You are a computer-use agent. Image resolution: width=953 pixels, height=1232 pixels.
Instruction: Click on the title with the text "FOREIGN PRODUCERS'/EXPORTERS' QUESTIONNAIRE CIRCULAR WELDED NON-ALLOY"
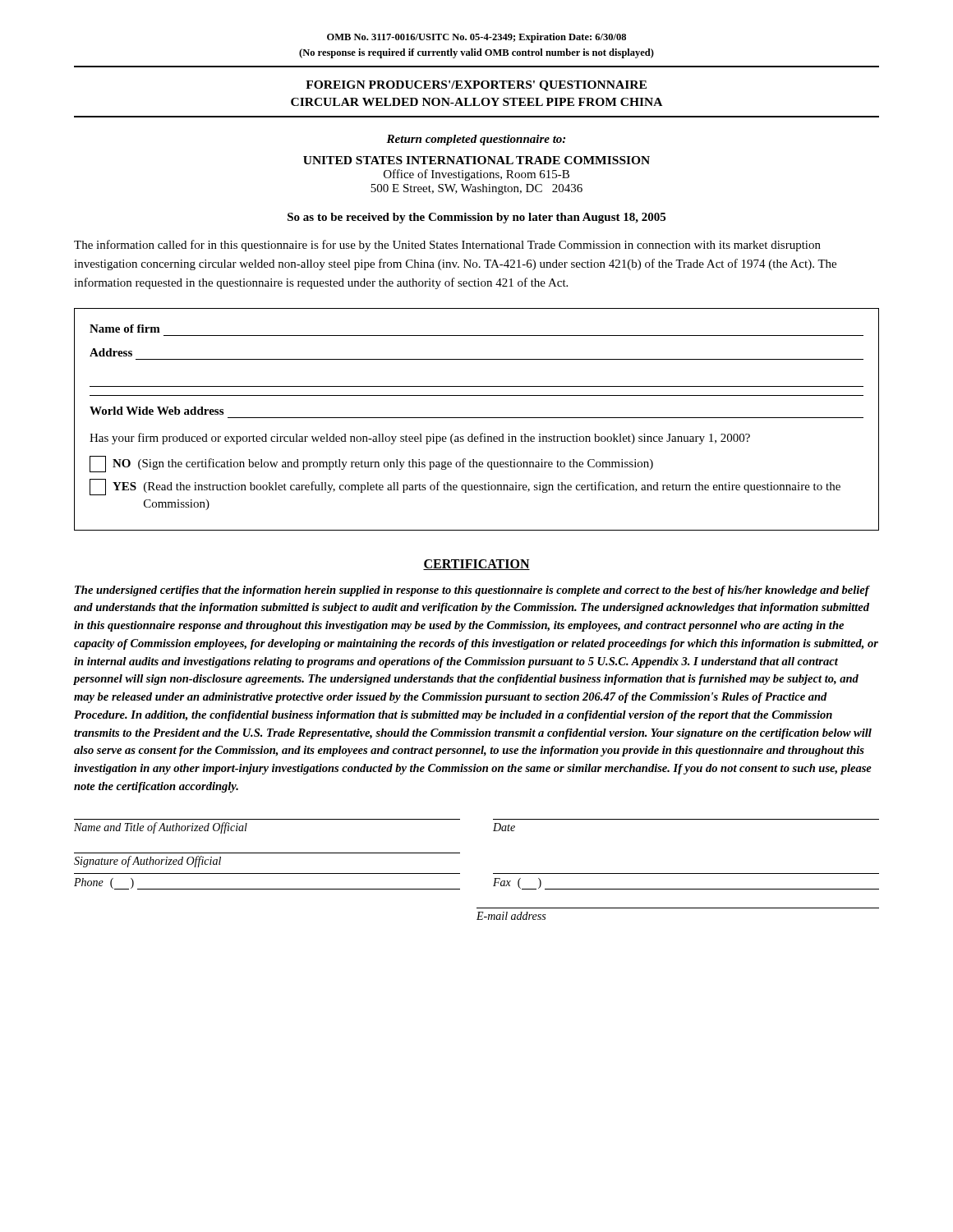476,93
